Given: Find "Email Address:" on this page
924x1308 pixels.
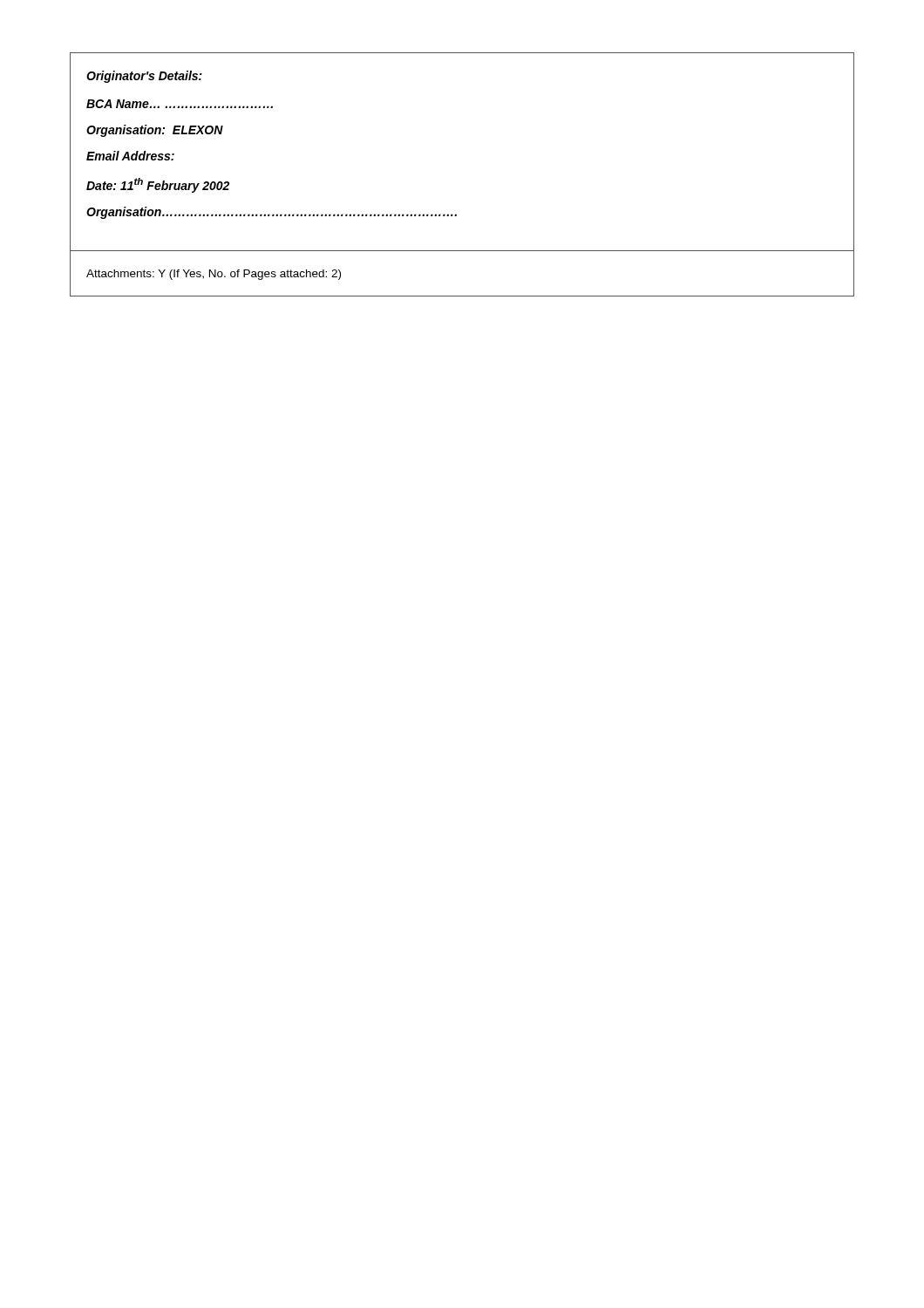Looking at the screenshot, I should tap(131, 156).
